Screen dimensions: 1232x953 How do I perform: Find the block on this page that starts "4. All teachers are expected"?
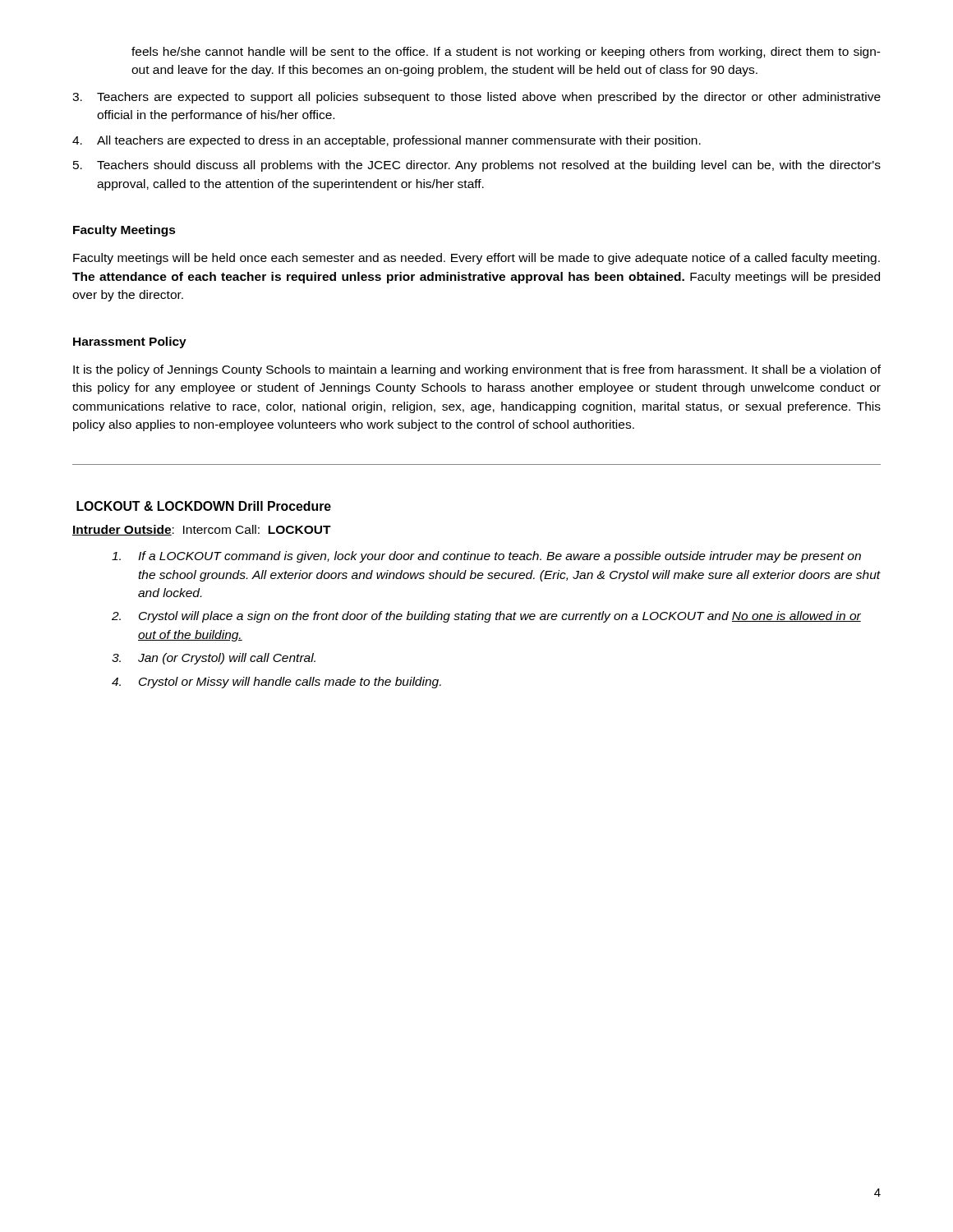(x=476, y=141)
